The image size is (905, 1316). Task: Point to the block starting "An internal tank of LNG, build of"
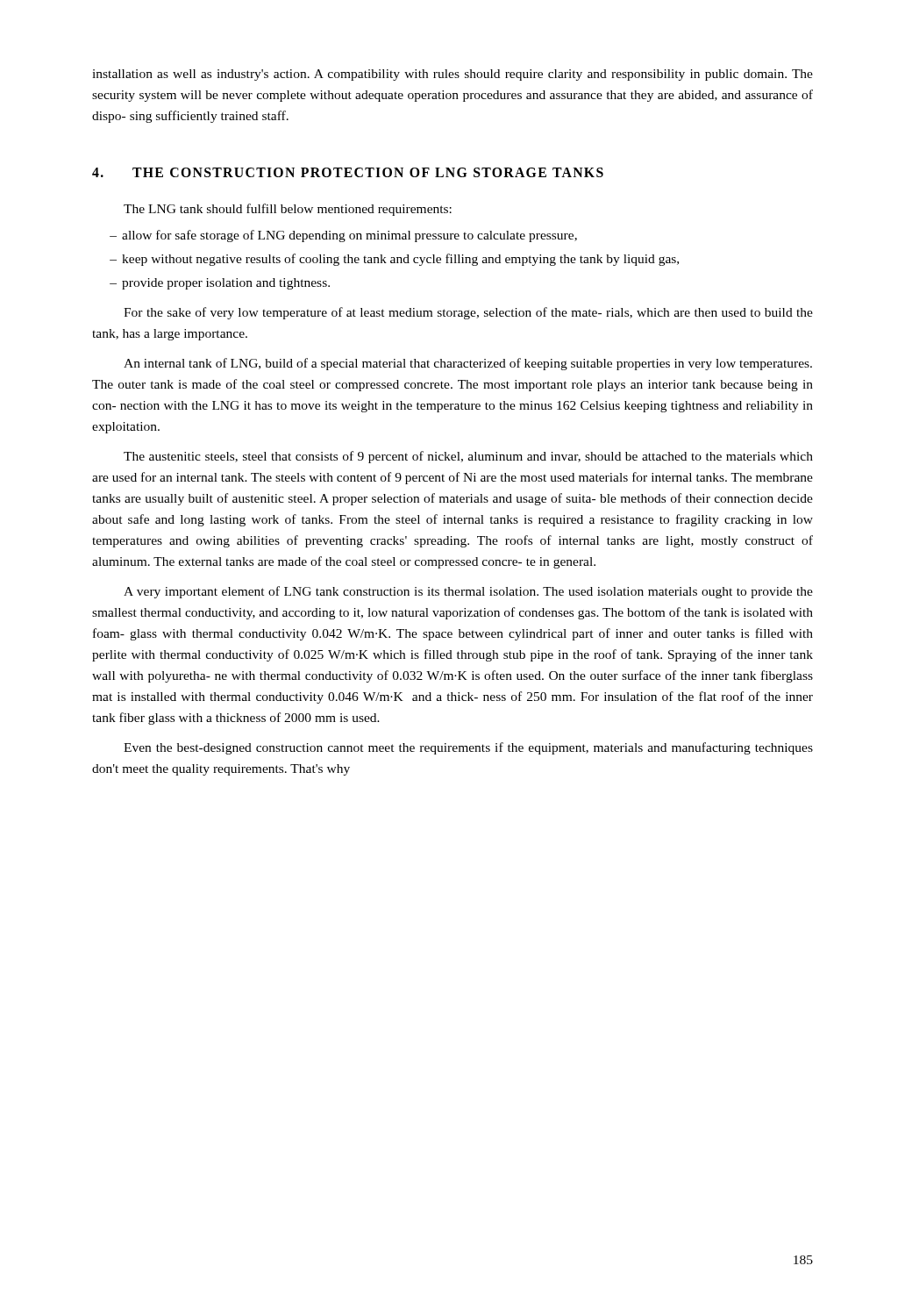click(x=452, y=395)
